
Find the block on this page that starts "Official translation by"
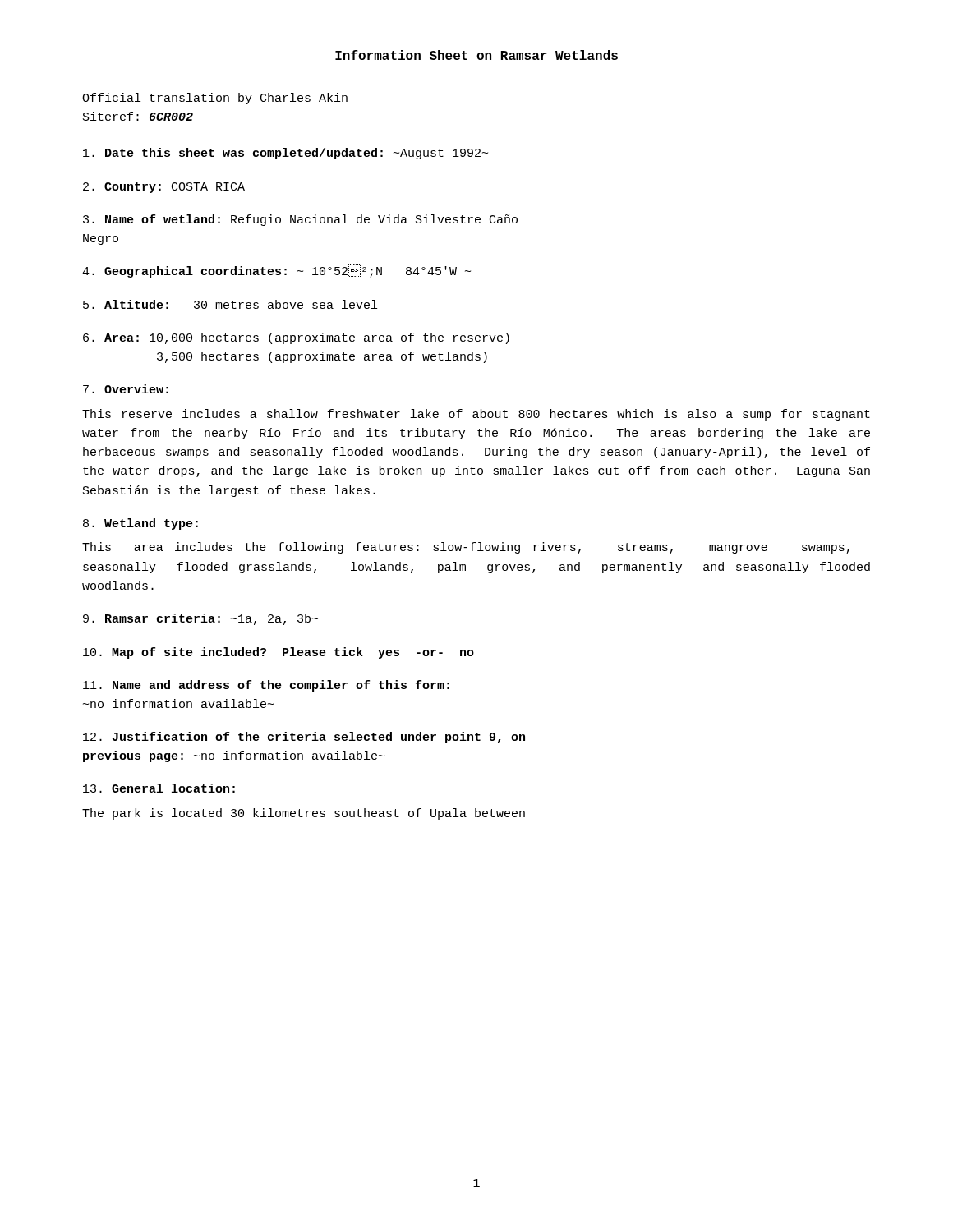pos(215,108)
